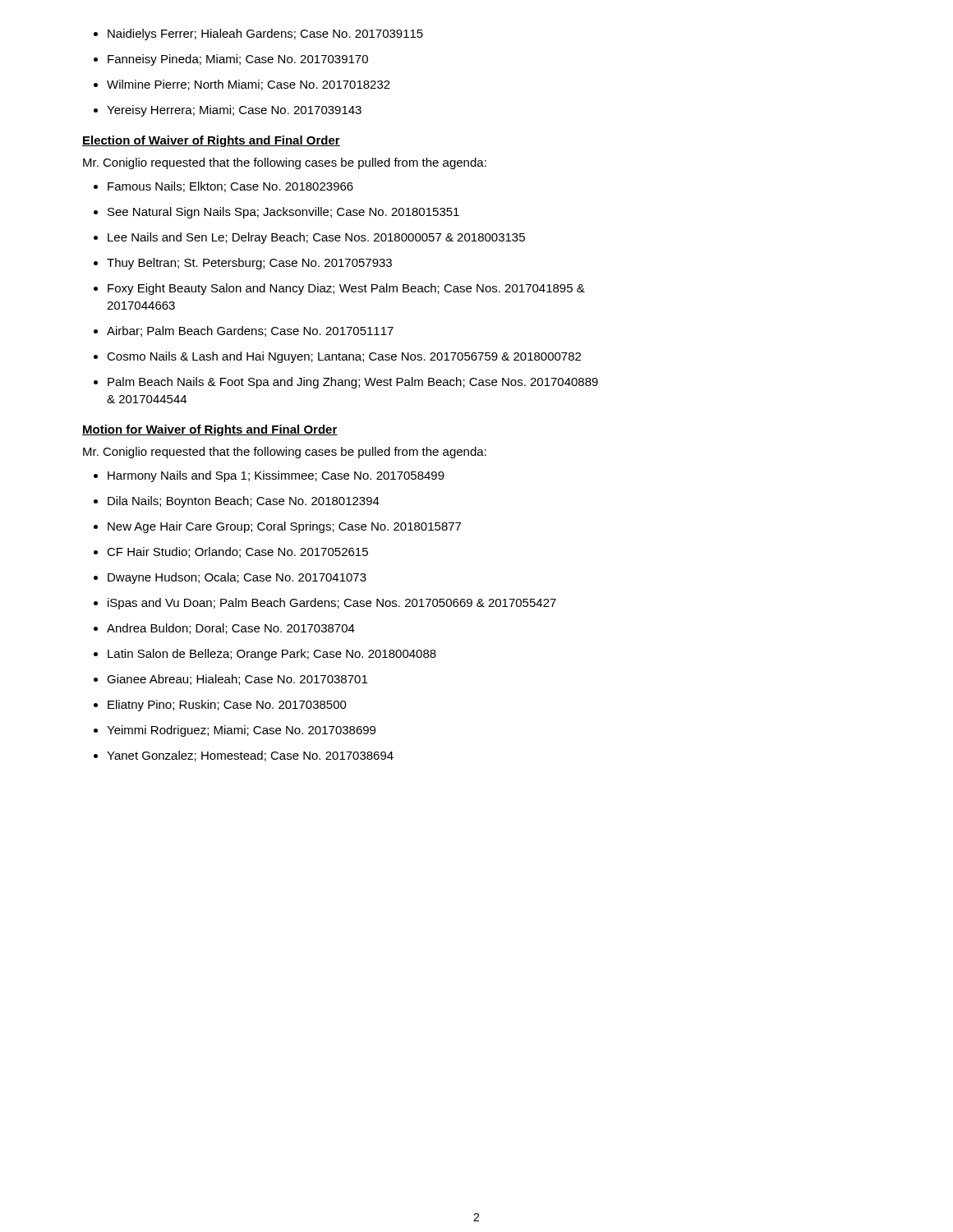Click on the list item with the text "Latin Salon de Belleza;"
The image size is (953, 1232).
[x=272, y=655]
